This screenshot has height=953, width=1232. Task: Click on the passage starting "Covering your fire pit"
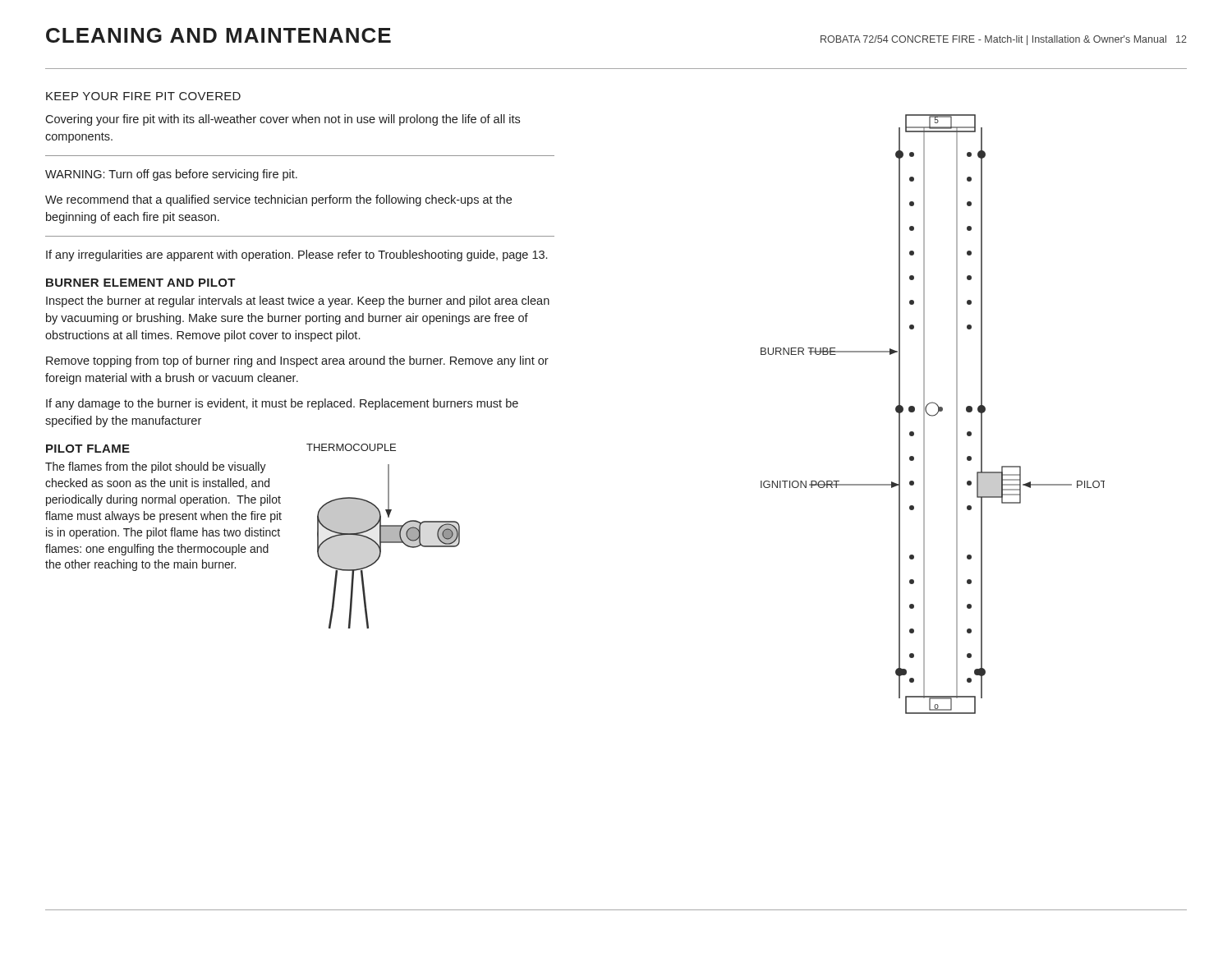(283, 128)
